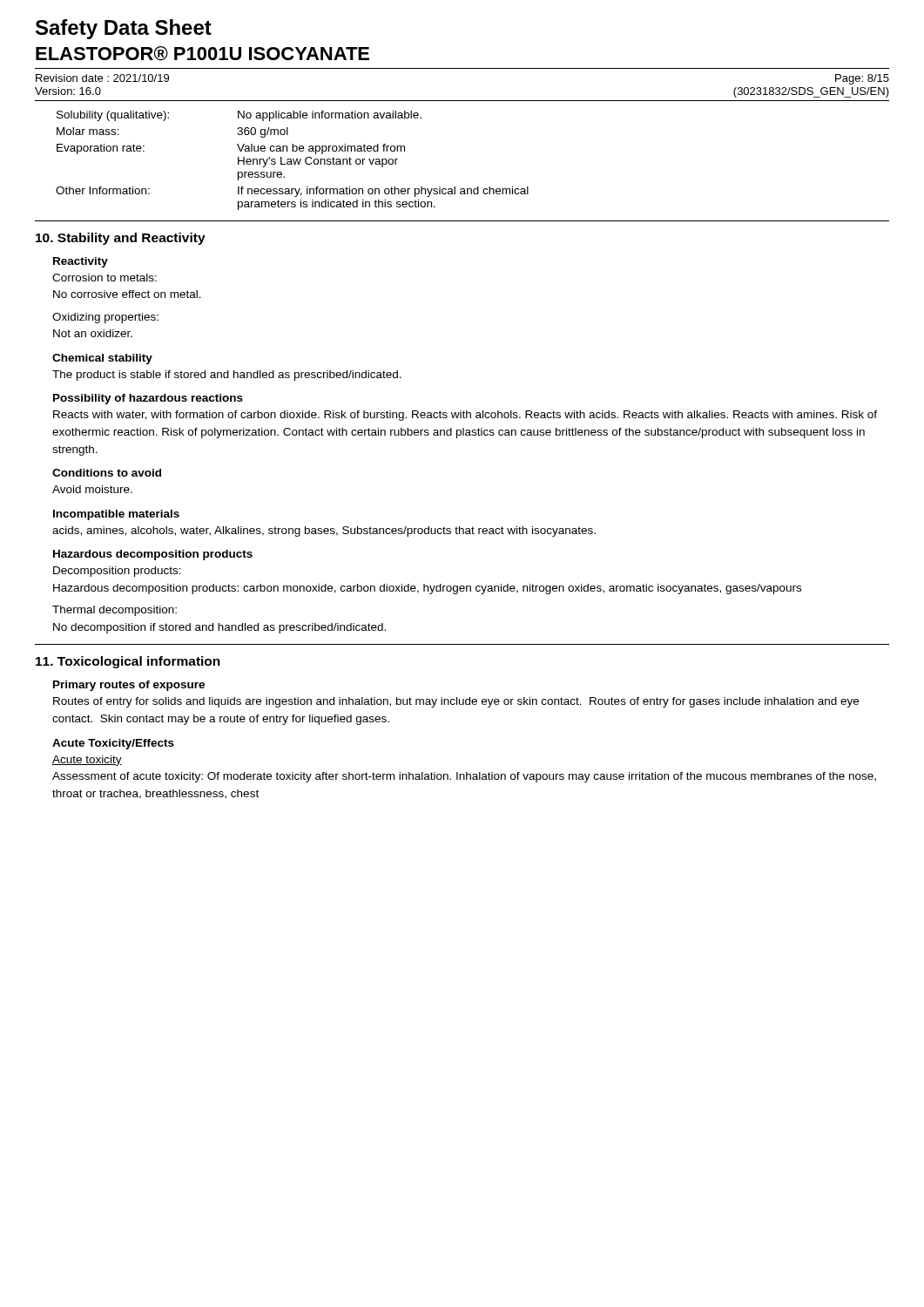The image size is (924, 1307).
Task: Find the text starting "Routes of entry for solids"
Action: coord(456,710)
